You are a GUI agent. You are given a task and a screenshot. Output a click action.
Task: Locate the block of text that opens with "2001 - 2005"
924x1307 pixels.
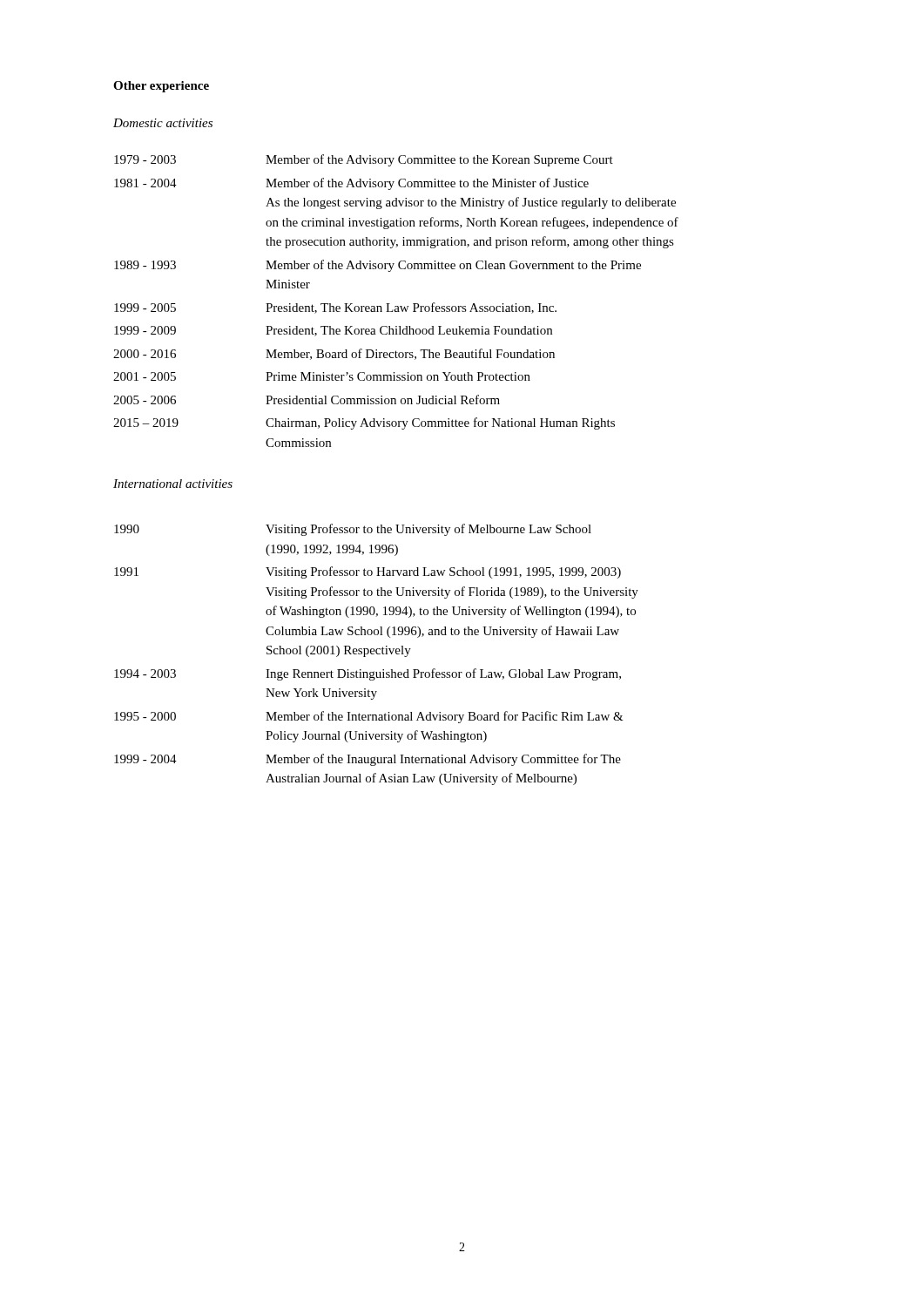pos(462,377)
